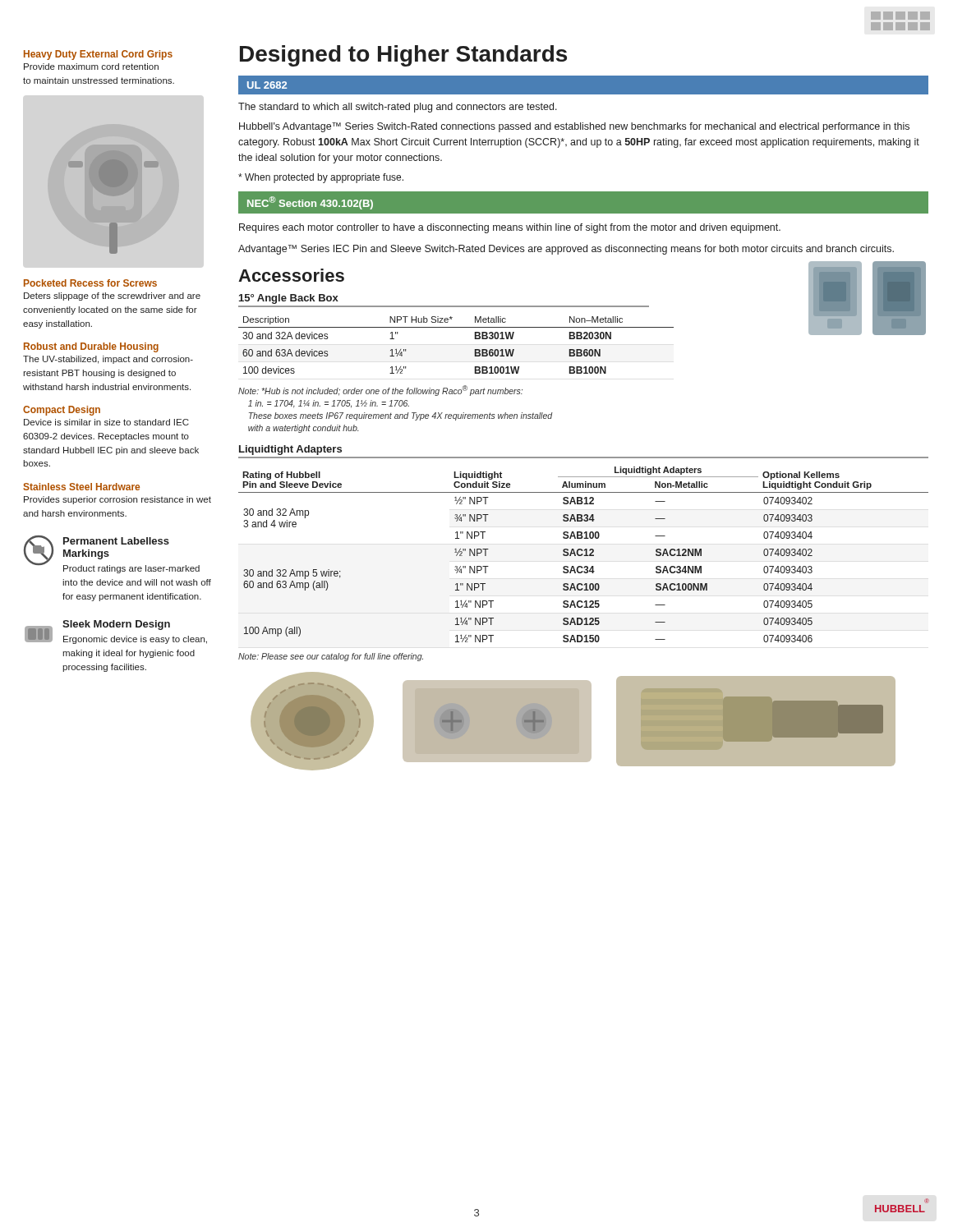The image size is (953, 1232).
Task: Point to the block starting "The standard to"
Action: pyautogui.click(x=398, y=107)
